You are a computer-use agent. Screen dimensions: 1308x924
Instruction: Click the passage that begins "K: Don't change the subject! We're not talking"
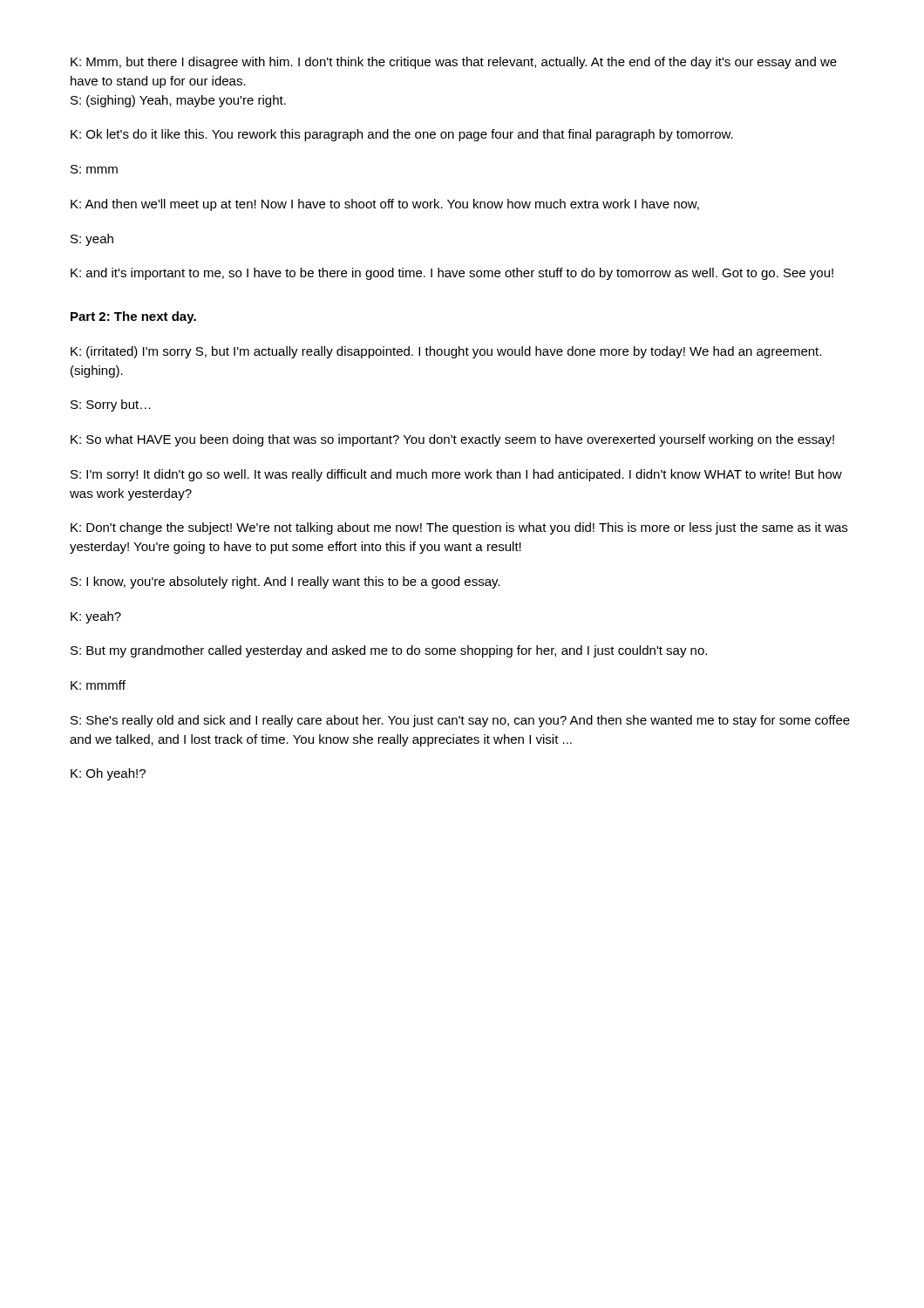459,537
